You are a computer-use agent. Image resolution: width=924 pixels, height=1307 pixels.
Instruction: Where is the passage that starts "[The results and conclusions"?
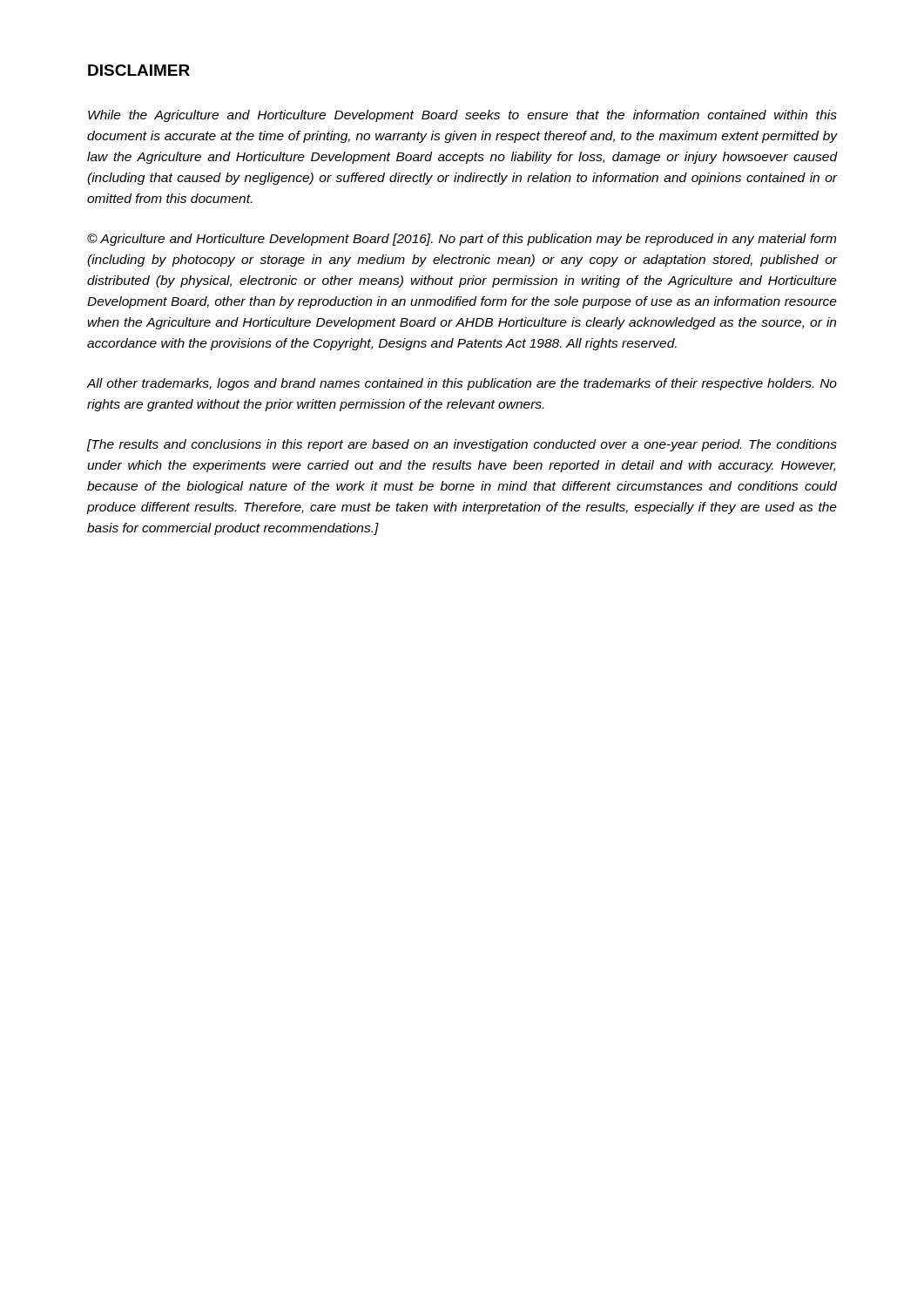[462, 486]
